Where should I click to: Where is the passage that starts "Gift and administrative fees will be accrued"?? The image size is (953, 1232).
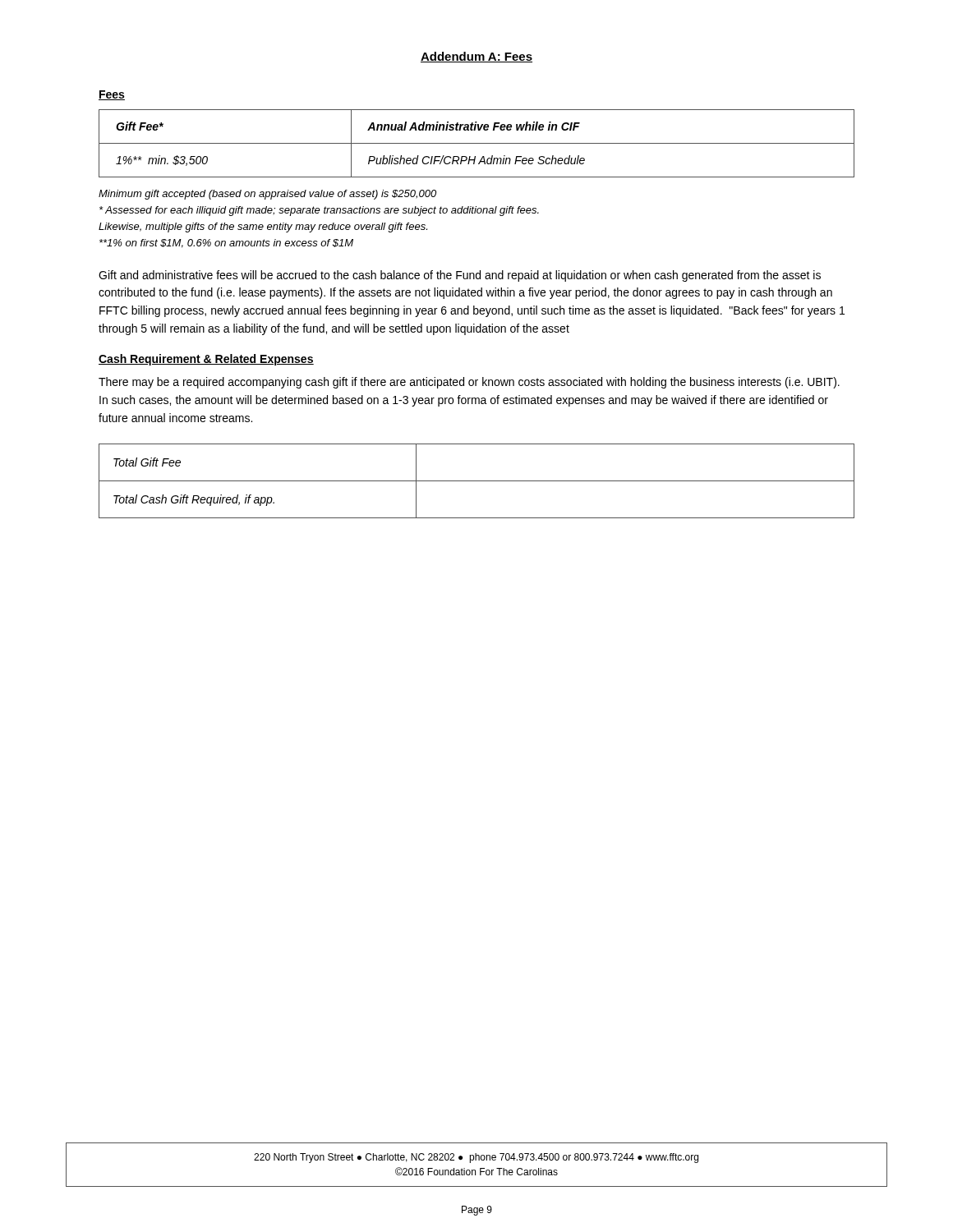coord(472,302)
